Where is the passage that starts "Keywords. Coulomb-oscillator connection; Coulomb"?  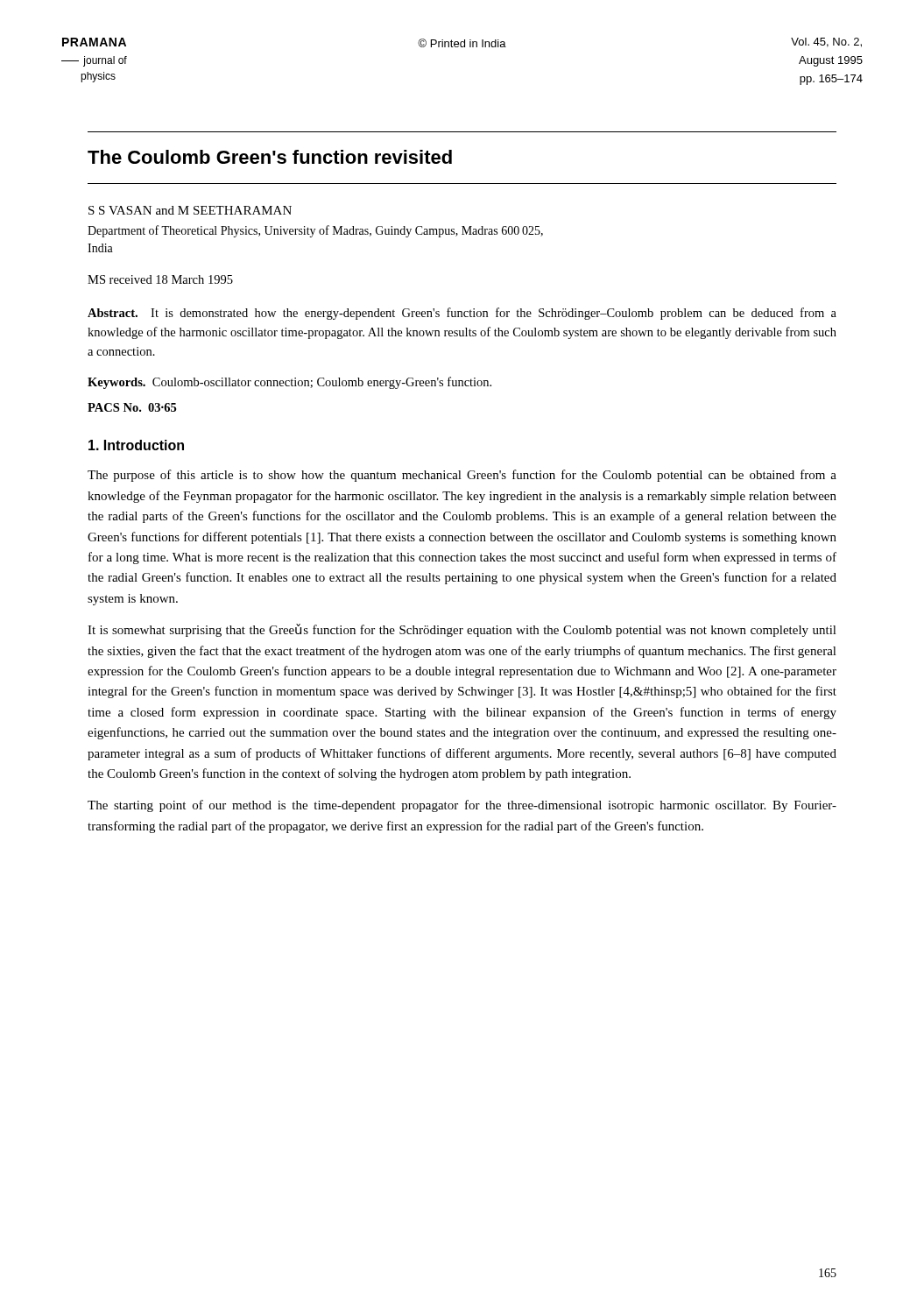pos(290,382)
